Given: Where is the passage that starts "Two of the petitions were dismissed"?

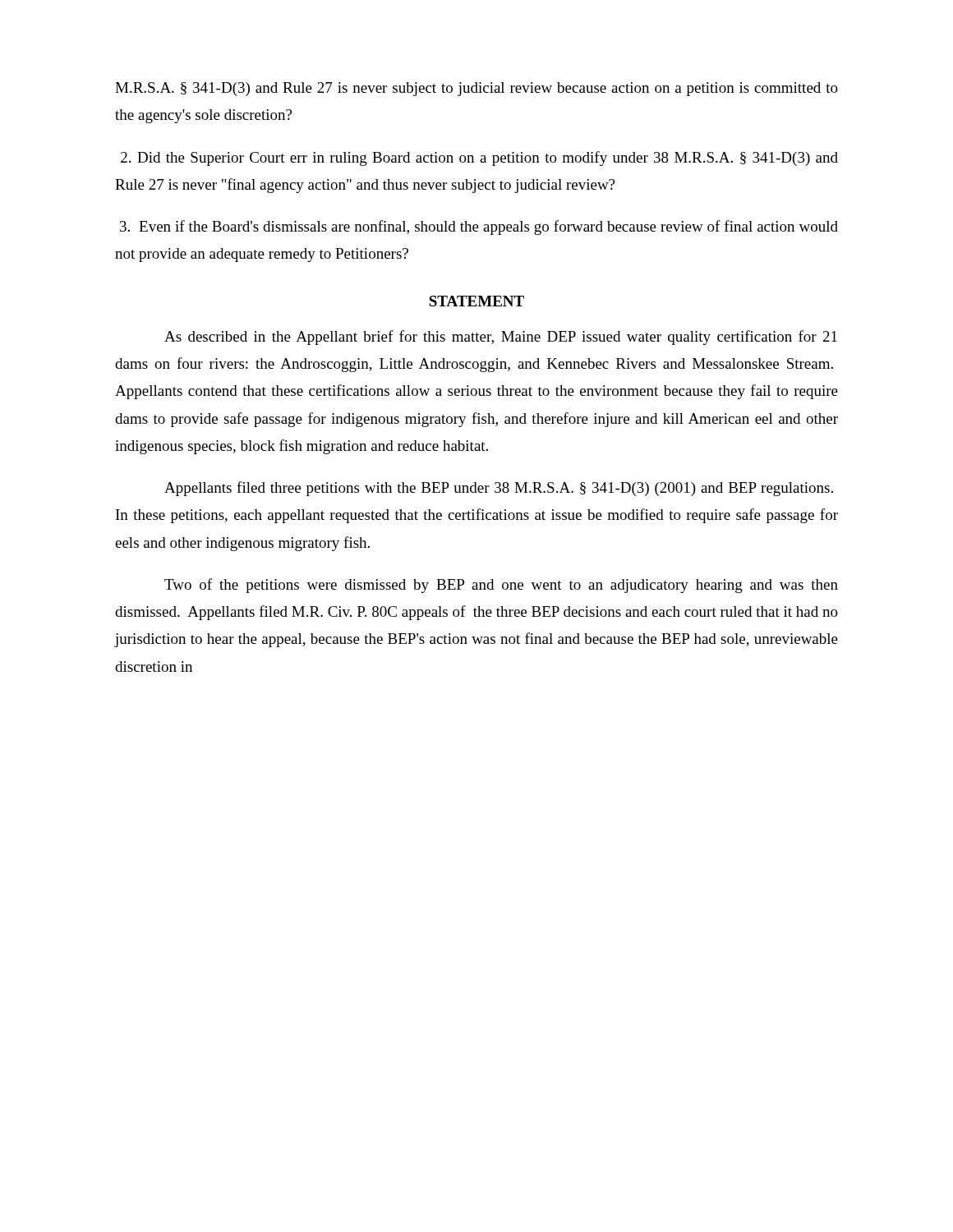Looking at the screenshot, I should coord(476,625).
